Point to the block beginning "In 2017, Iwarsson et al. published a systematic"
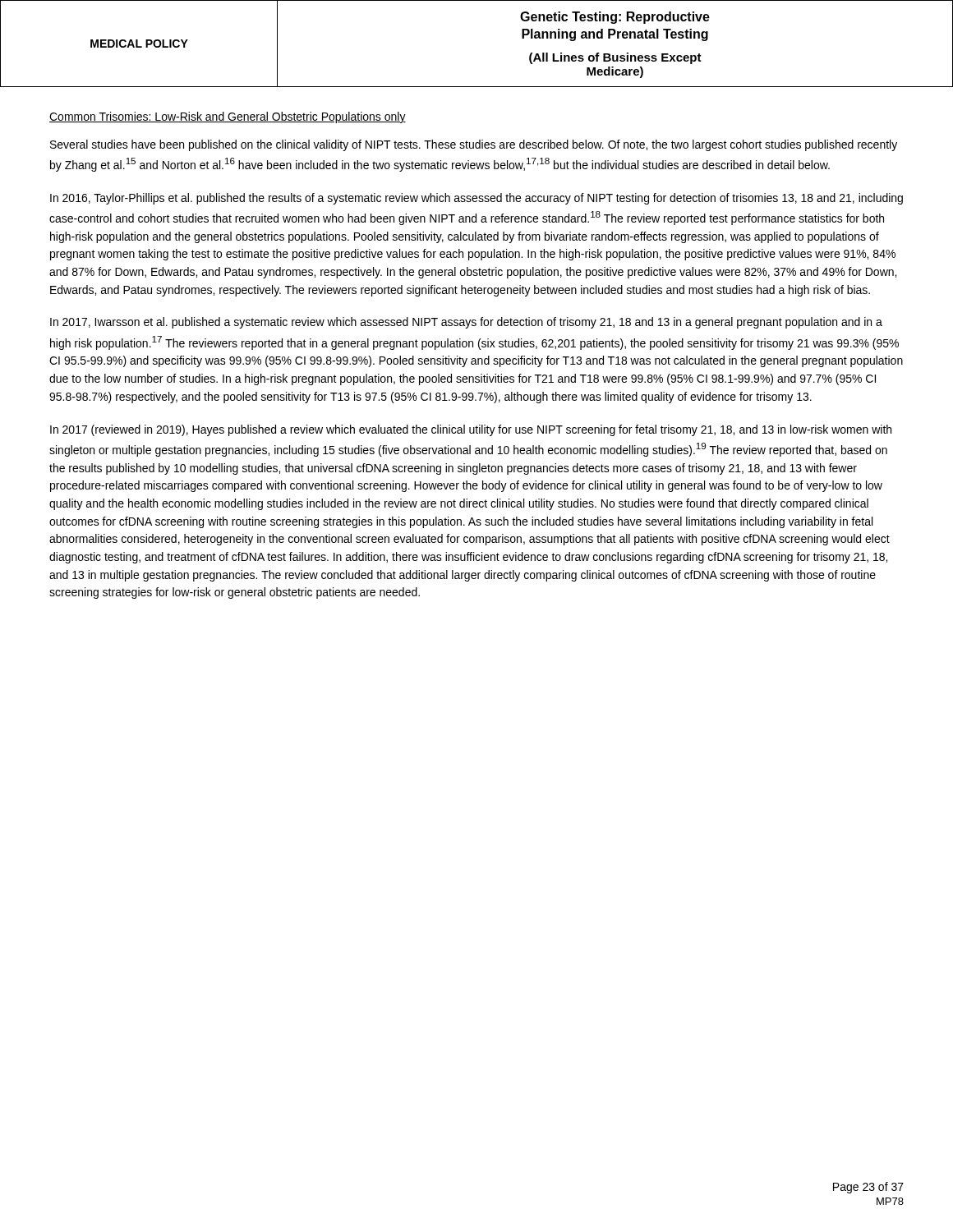Image resolution: width=953 pixels, height=1232 pixels. 476,359
